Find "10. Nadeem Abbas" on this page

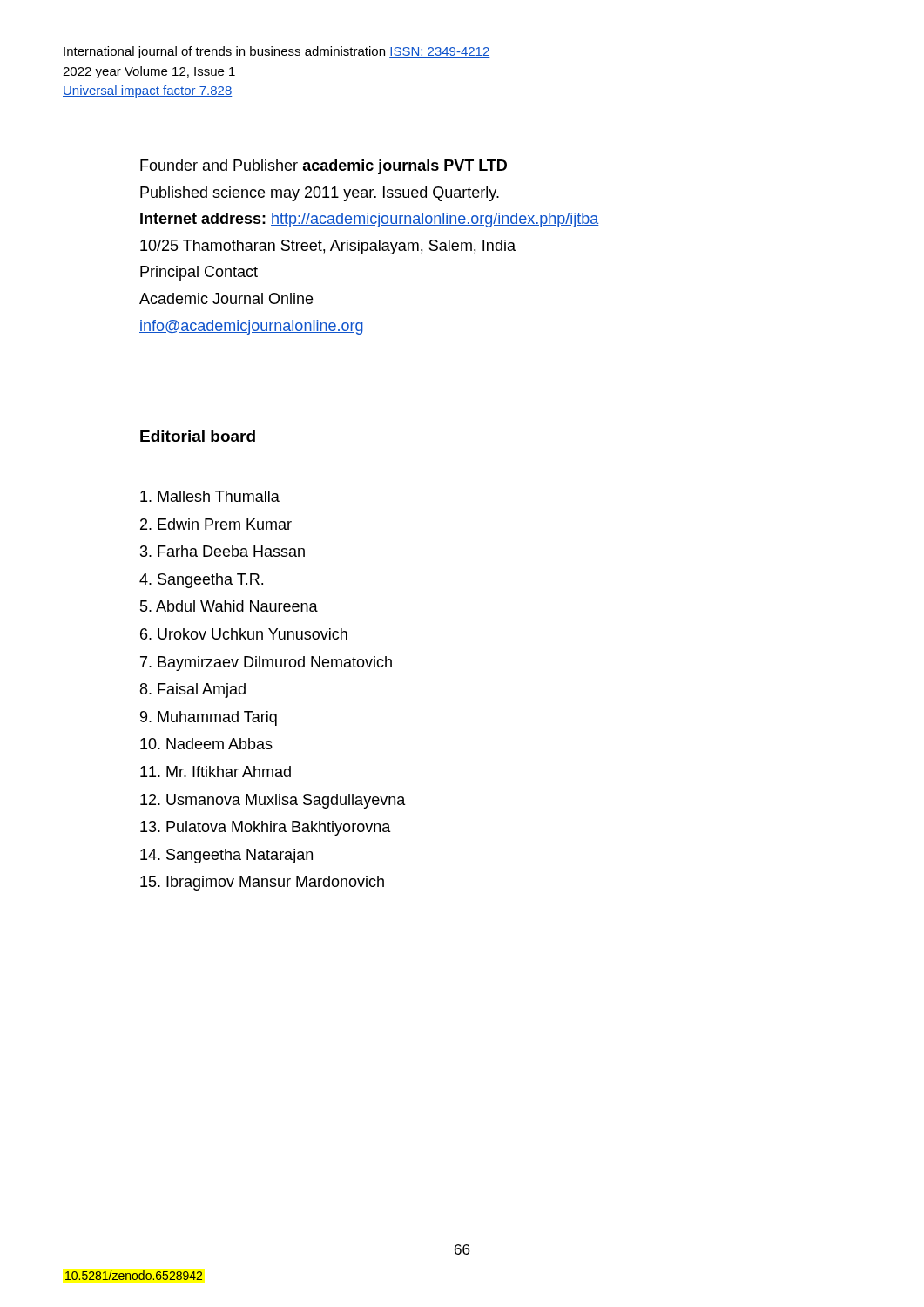[x=206, y=744]
